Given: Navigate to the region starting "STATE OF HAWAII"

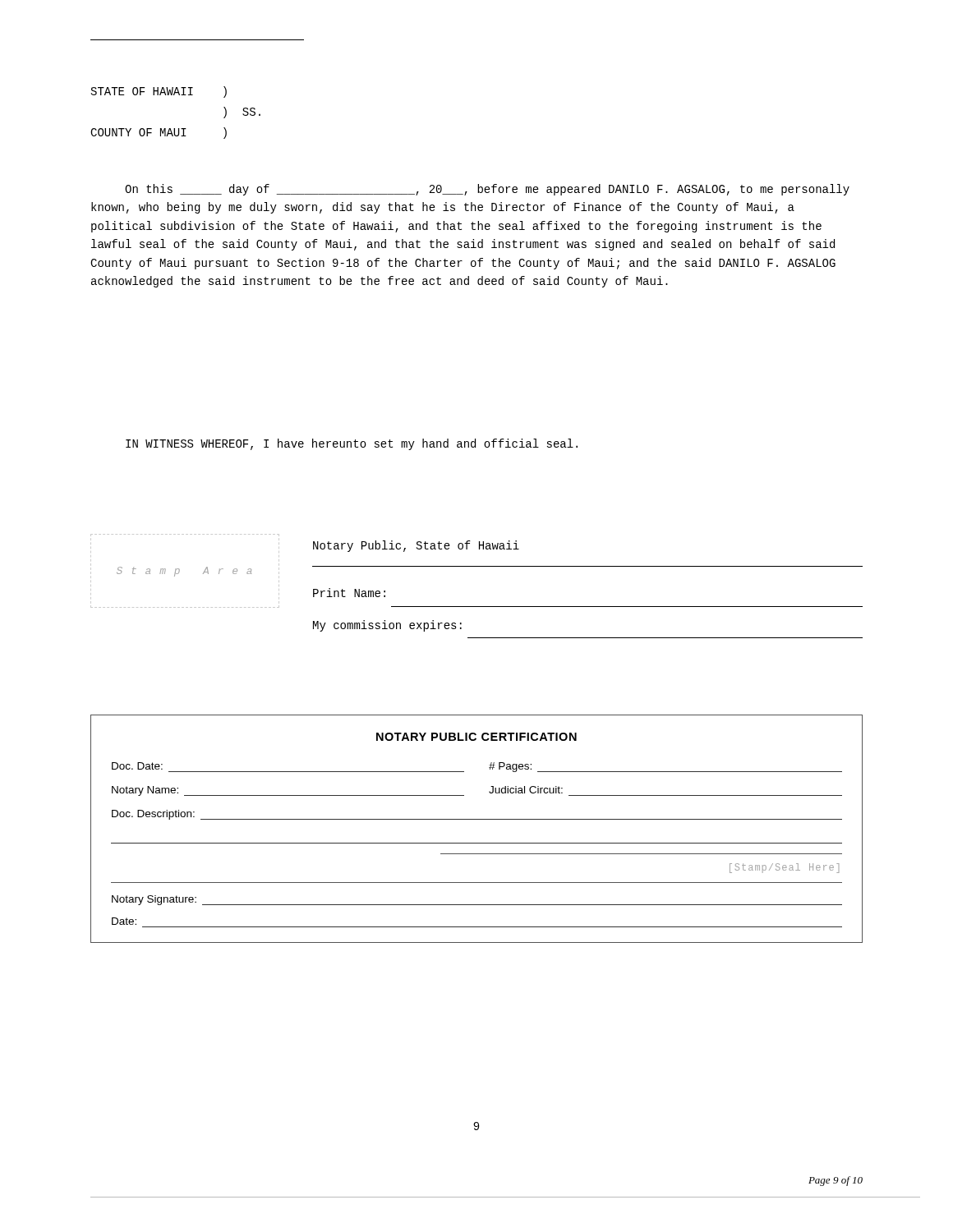Looking at the screenshot, I should [159, 92].
